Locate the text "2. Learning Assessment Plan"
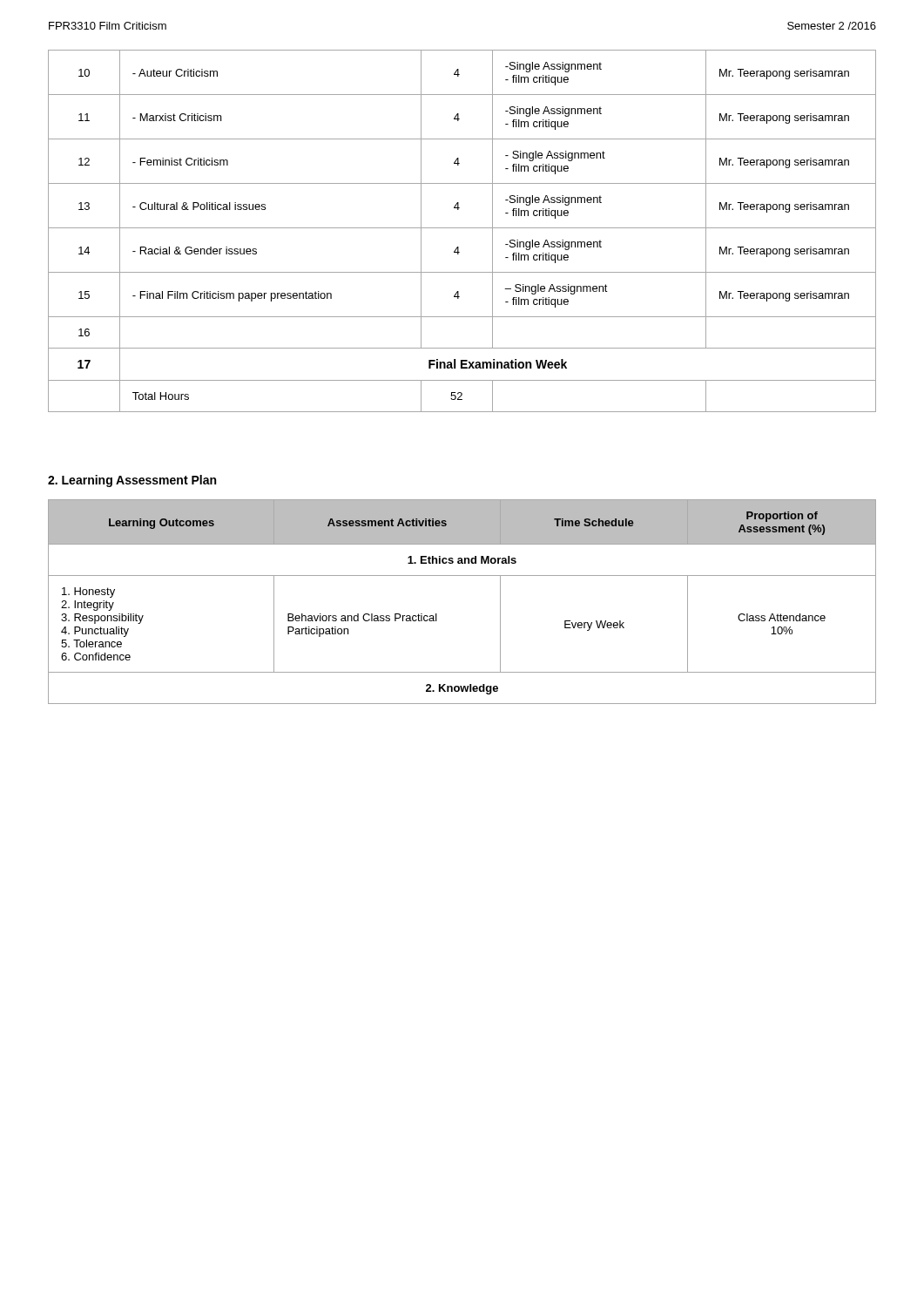The image size is (924, 1307). (x=132, y=480)
